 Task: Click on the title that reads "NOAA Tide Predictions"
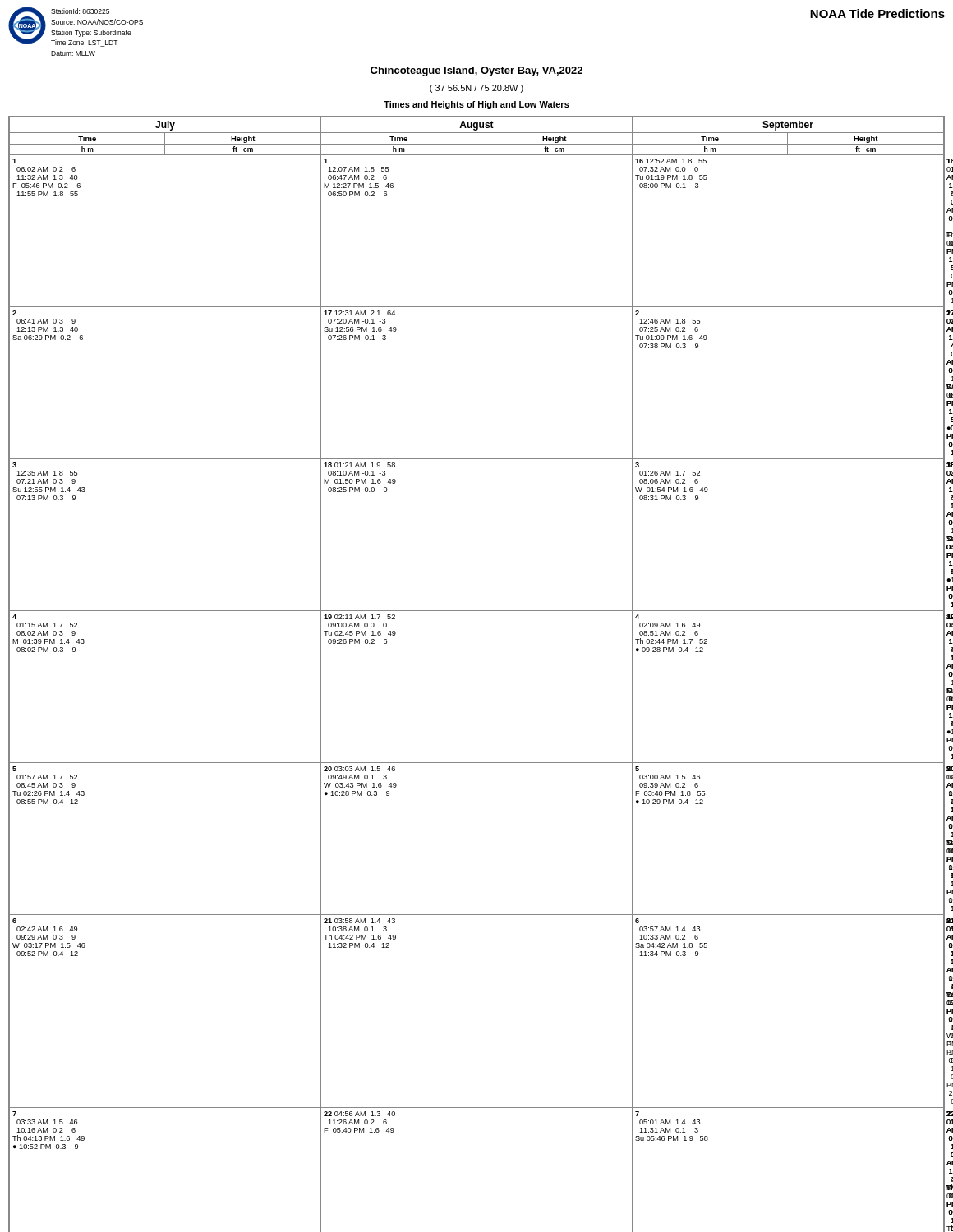point(877,14)
